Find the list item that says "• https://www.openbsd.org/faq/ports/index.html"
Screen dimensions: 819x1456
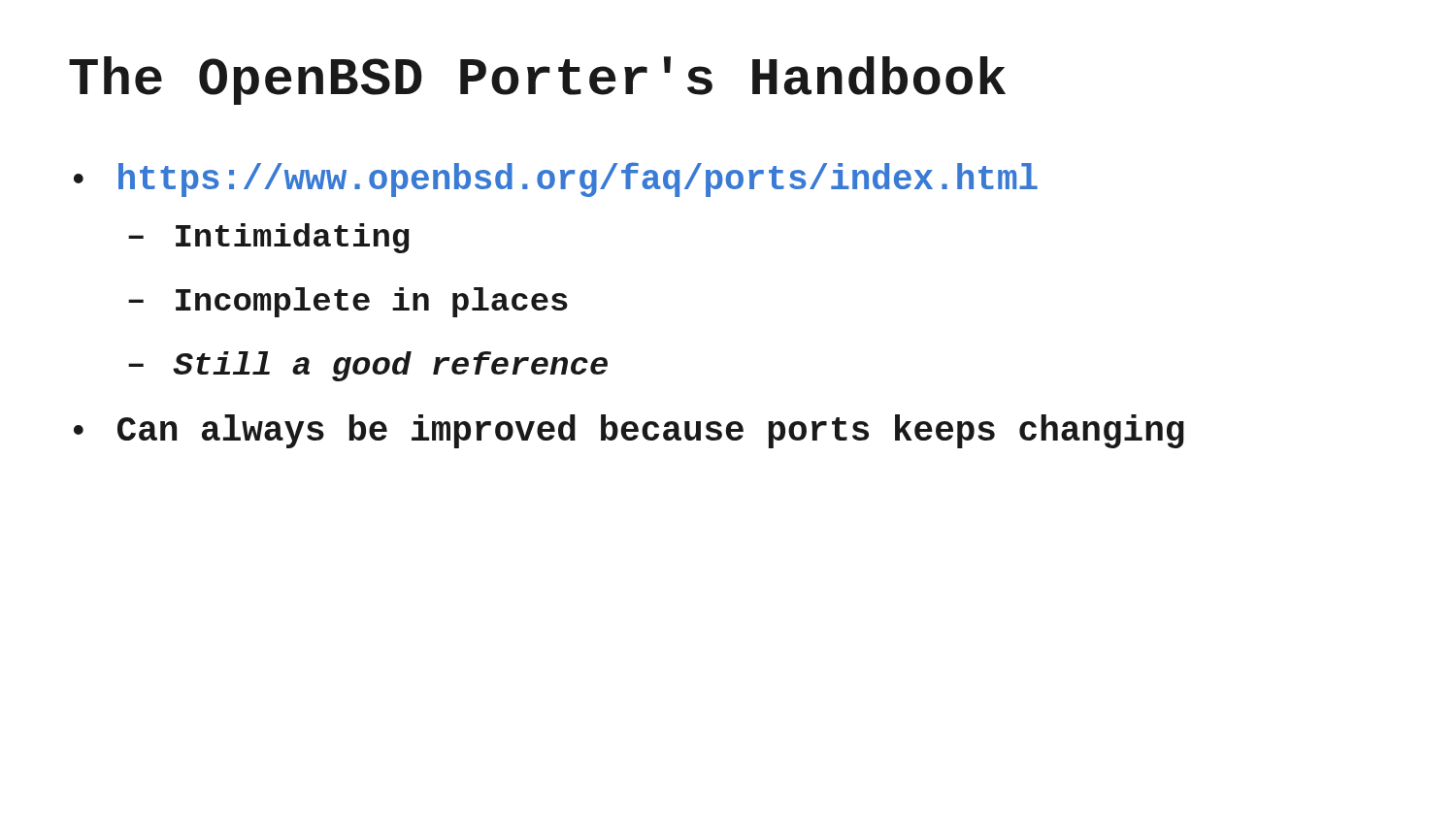553,180
